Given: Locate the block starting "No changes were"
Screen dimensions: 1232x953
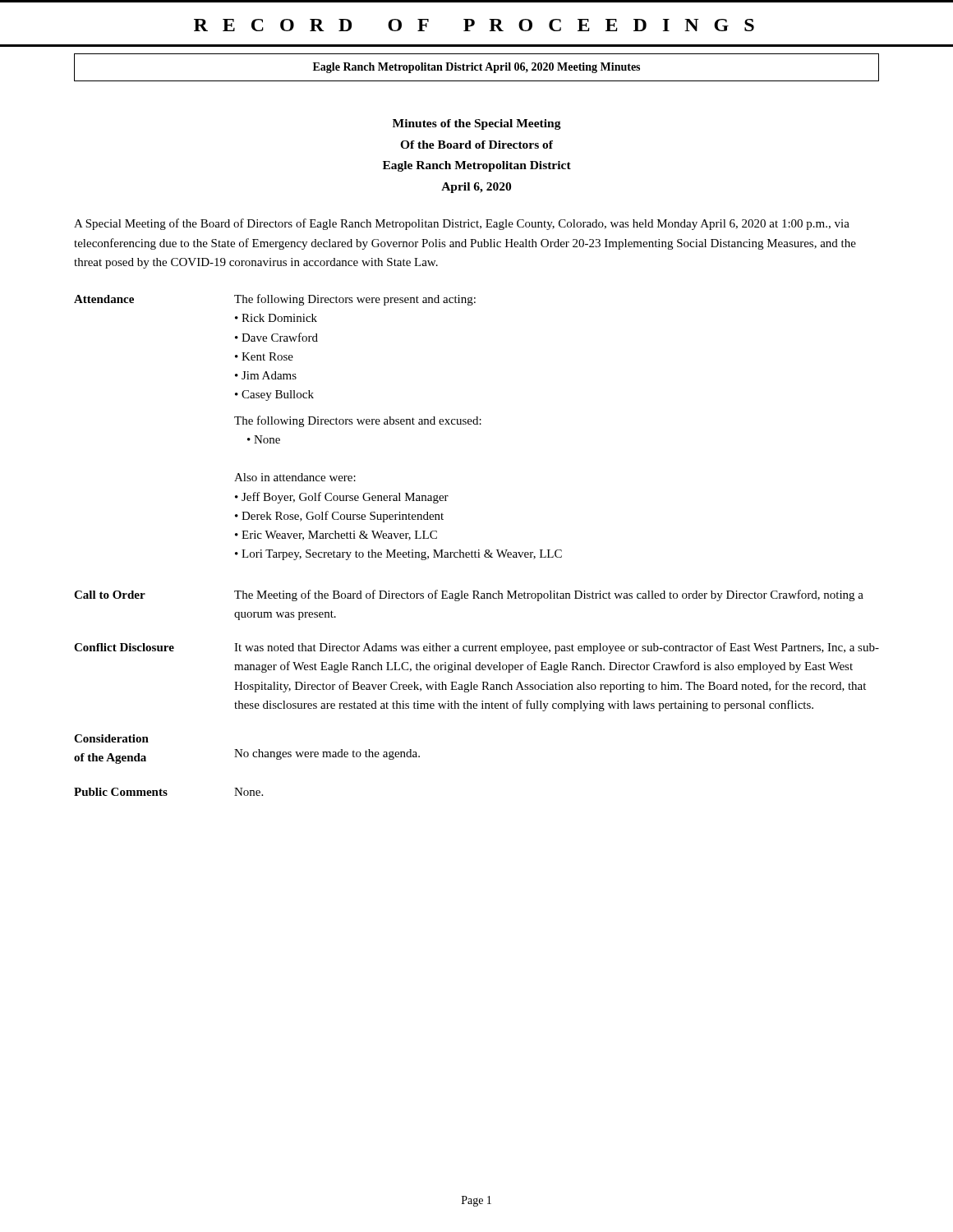Looking at the screenshot, I should (x=327, y=753).
